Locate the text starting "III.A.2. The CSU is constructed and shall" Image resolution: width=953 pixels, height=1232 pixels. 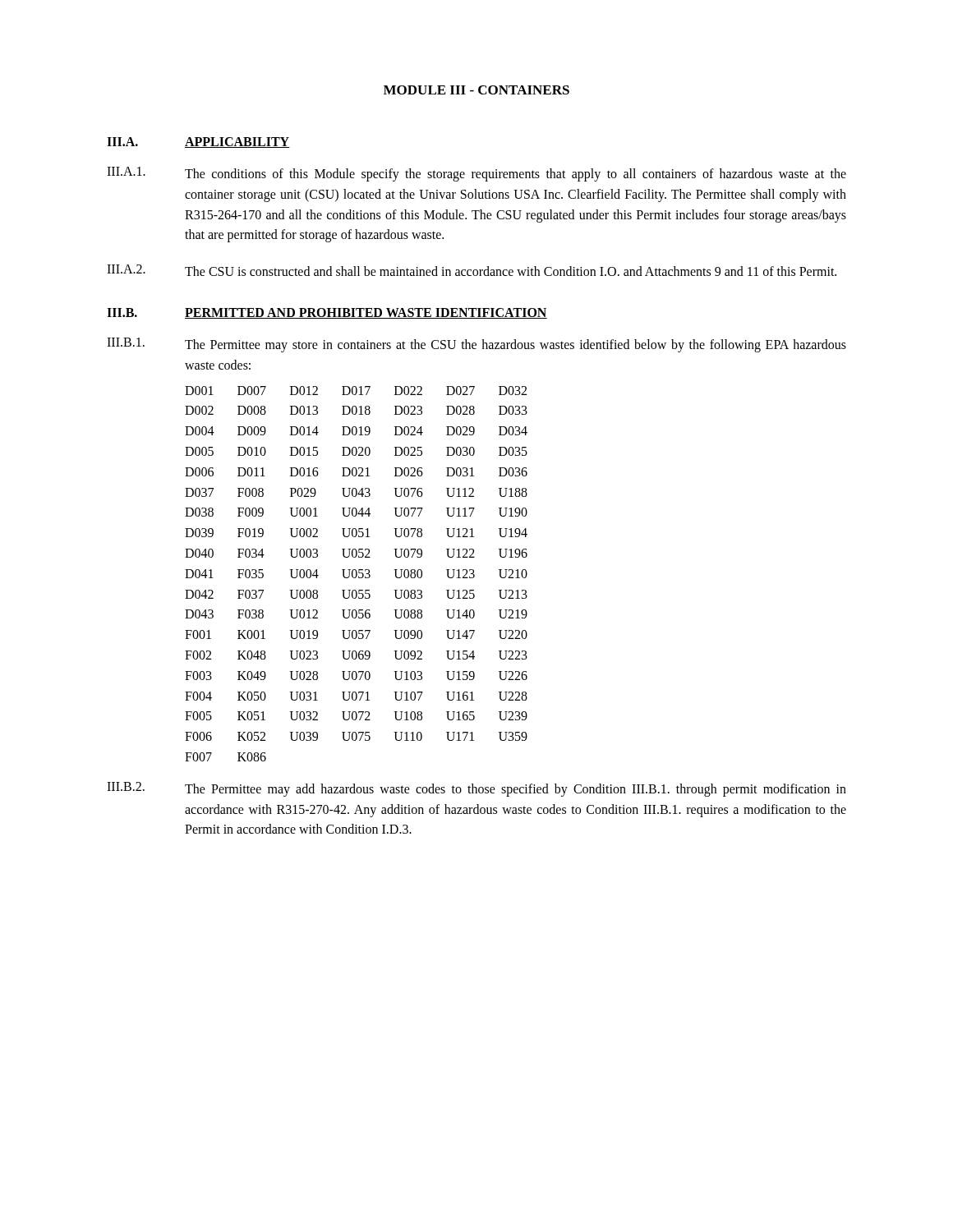[x=476, y=272]
